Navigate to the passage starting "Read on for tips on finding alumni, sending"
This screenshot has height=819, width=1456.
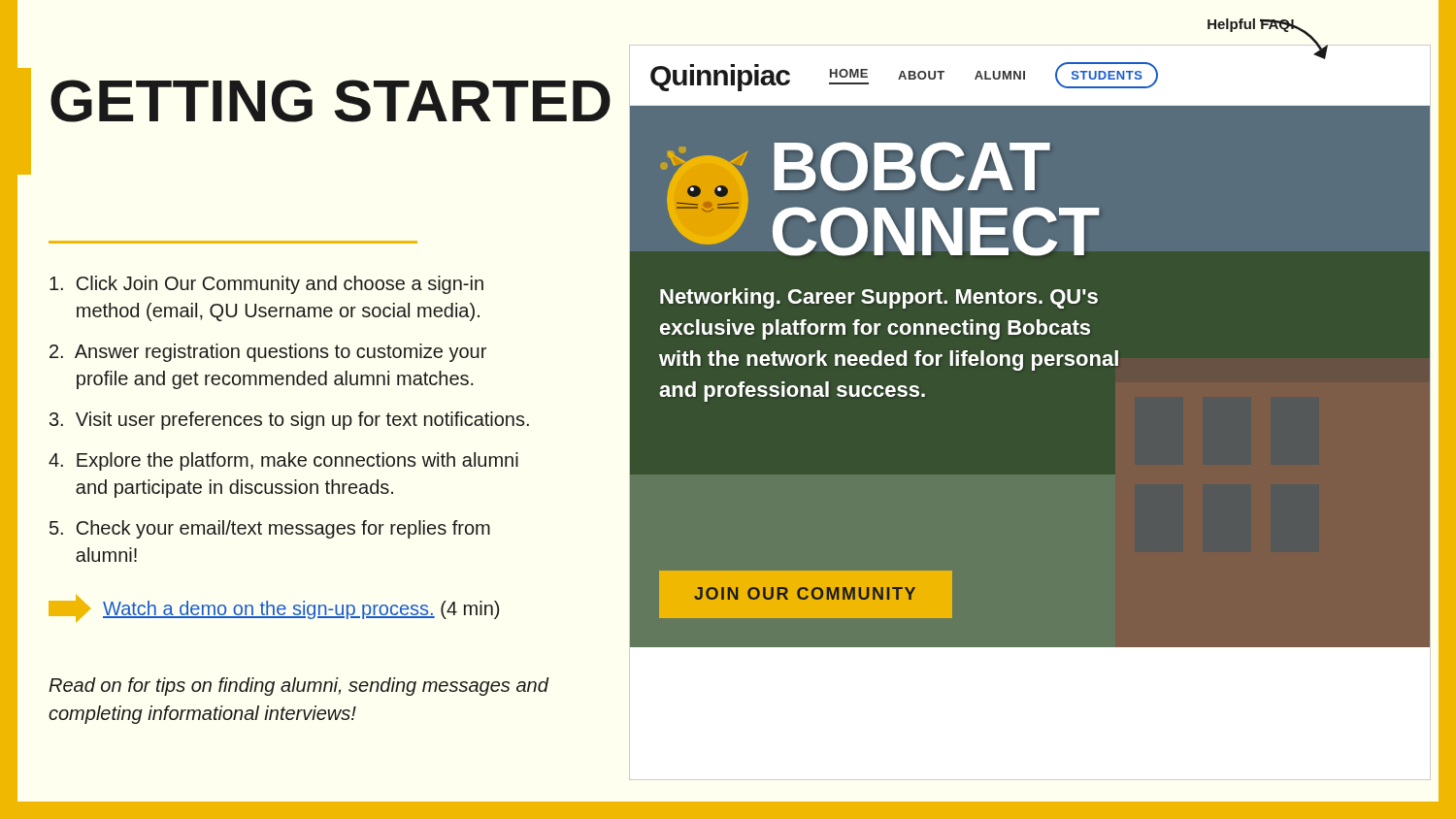(x=325, y=700)
